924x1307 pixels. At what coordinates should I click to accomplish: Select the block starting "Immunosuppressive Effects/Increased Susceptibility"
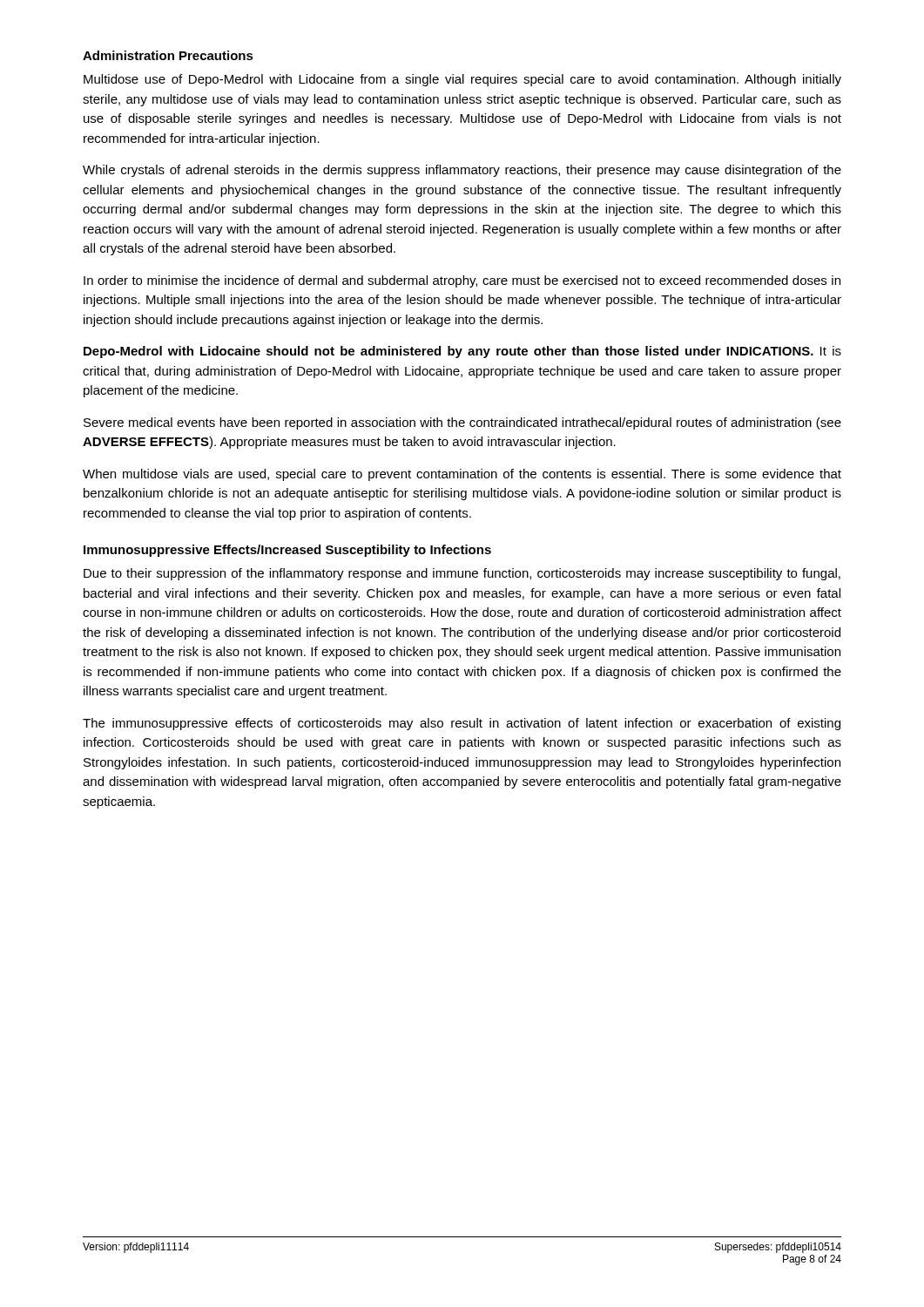(x=287, y=549)
